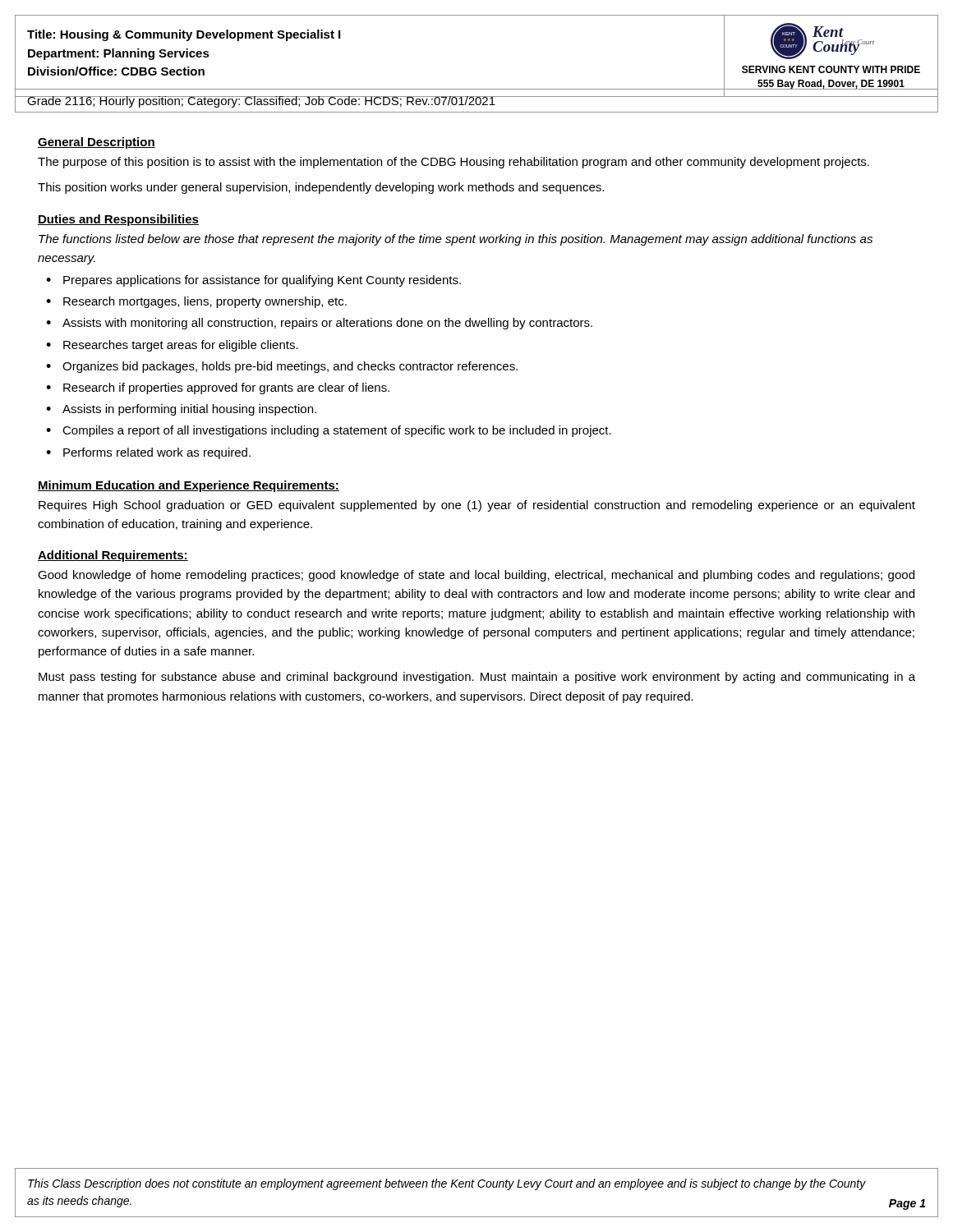The height and width of the screenshot is (1232, 953).
Task: Select the text block starting "Duties and Responsibilities"
Action: click(118, 218)
